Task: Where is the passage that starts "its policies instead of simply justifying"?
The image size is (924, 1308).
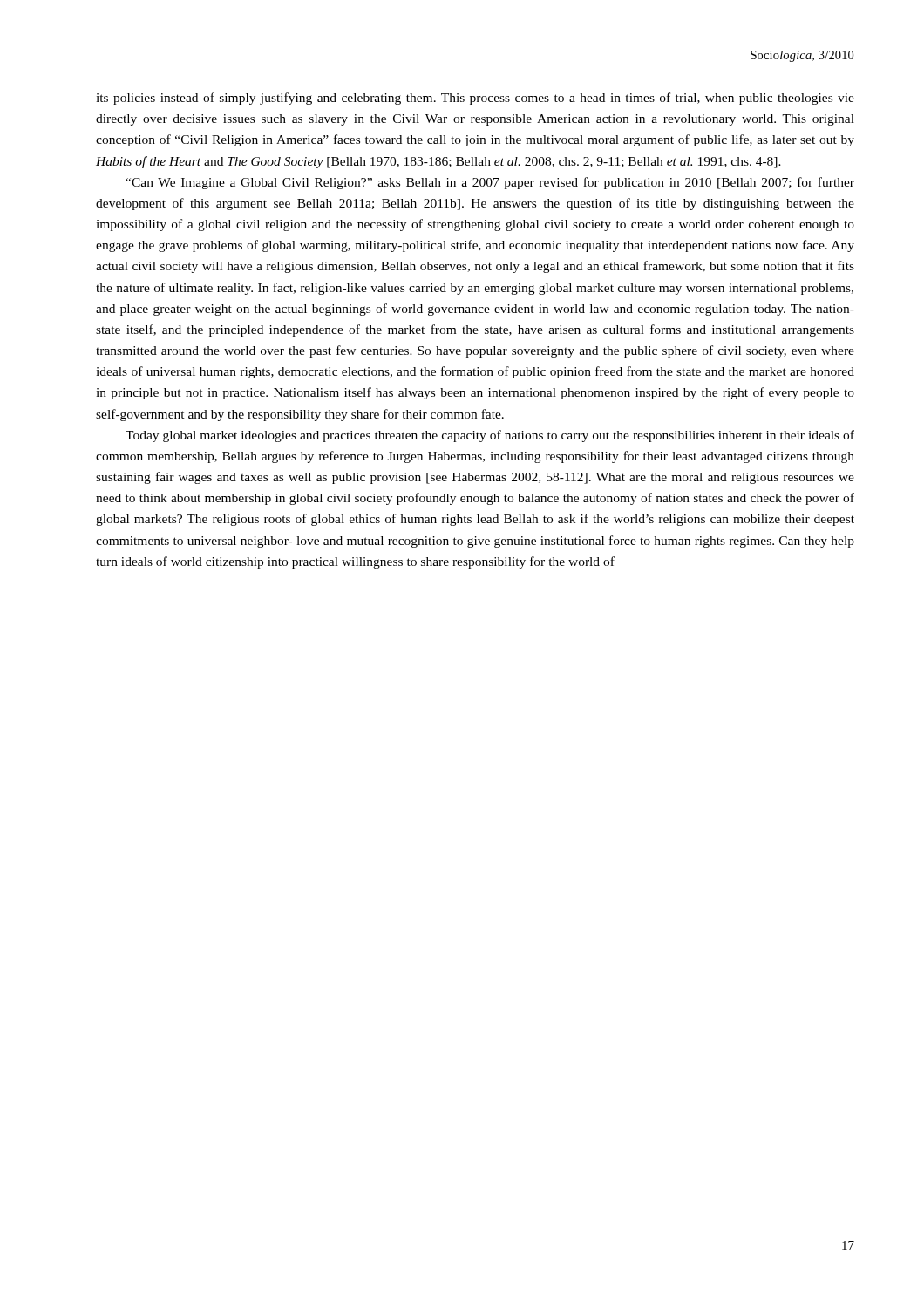Action: tap(475, 330)
